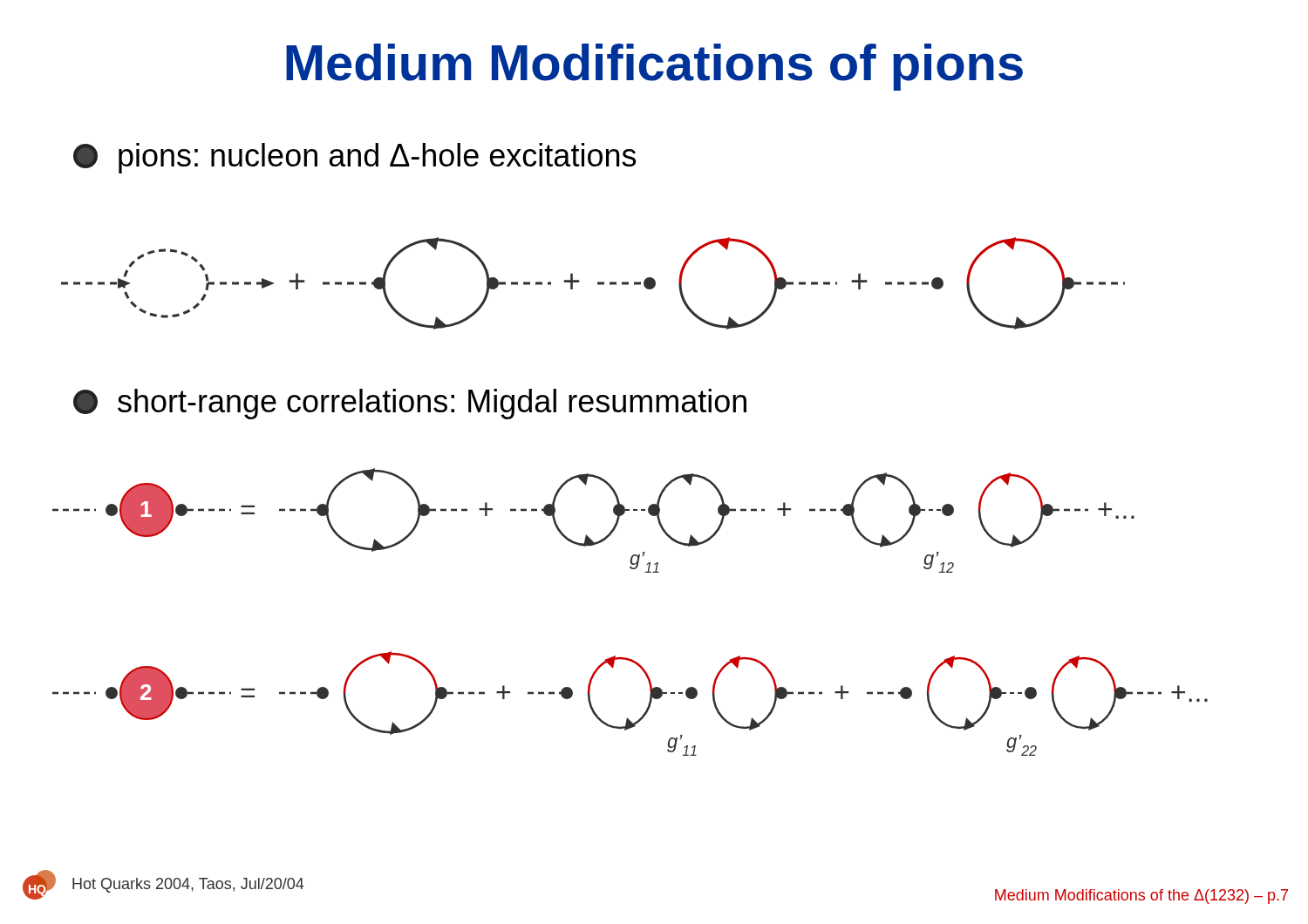1308x924 pixels.
Task: Where does it say "pions: nucleon and Δ-hole excitations"?
Action: [353, 156]
